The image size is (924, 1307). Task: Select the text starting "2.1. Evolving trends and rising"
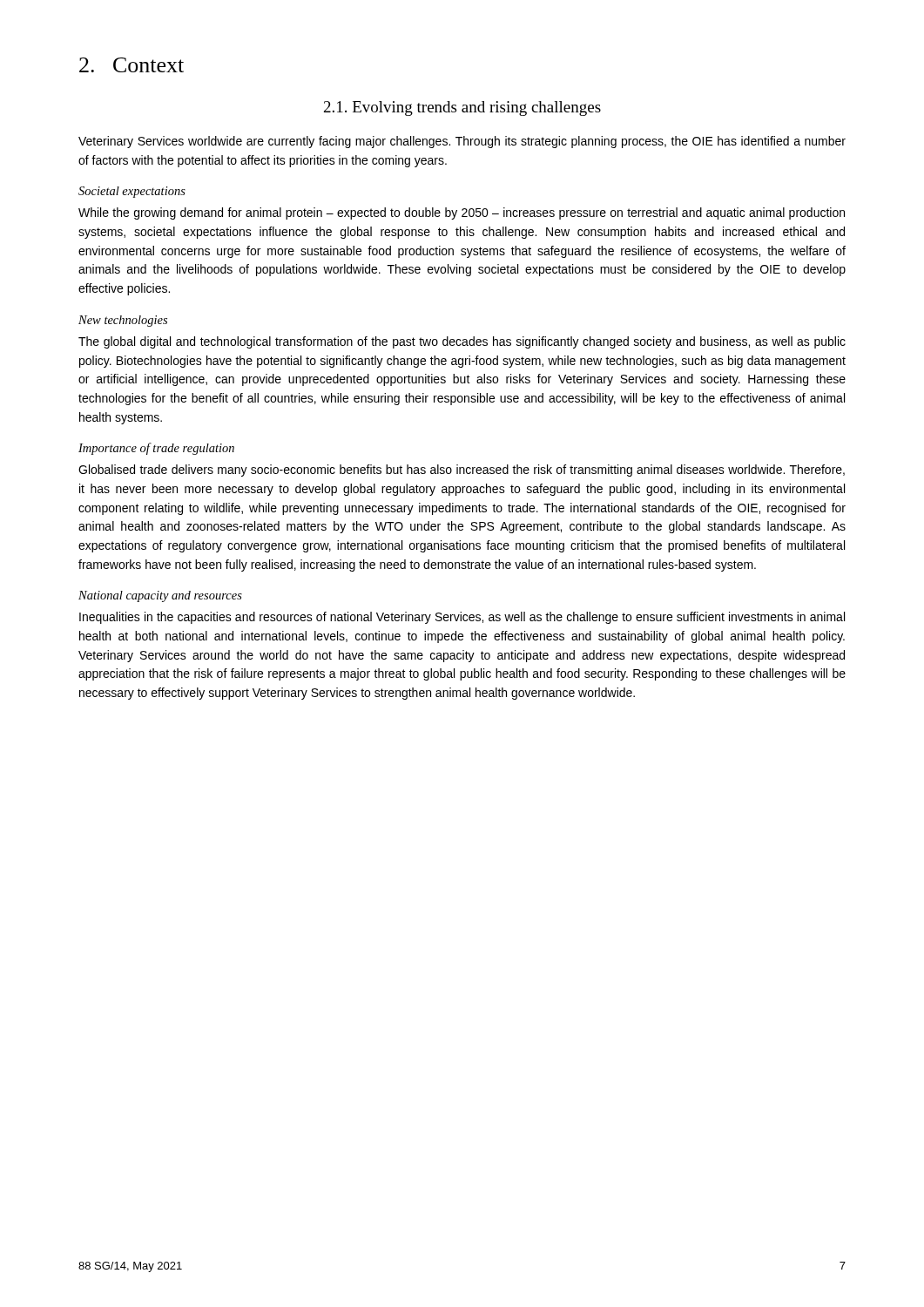[462, 107]
